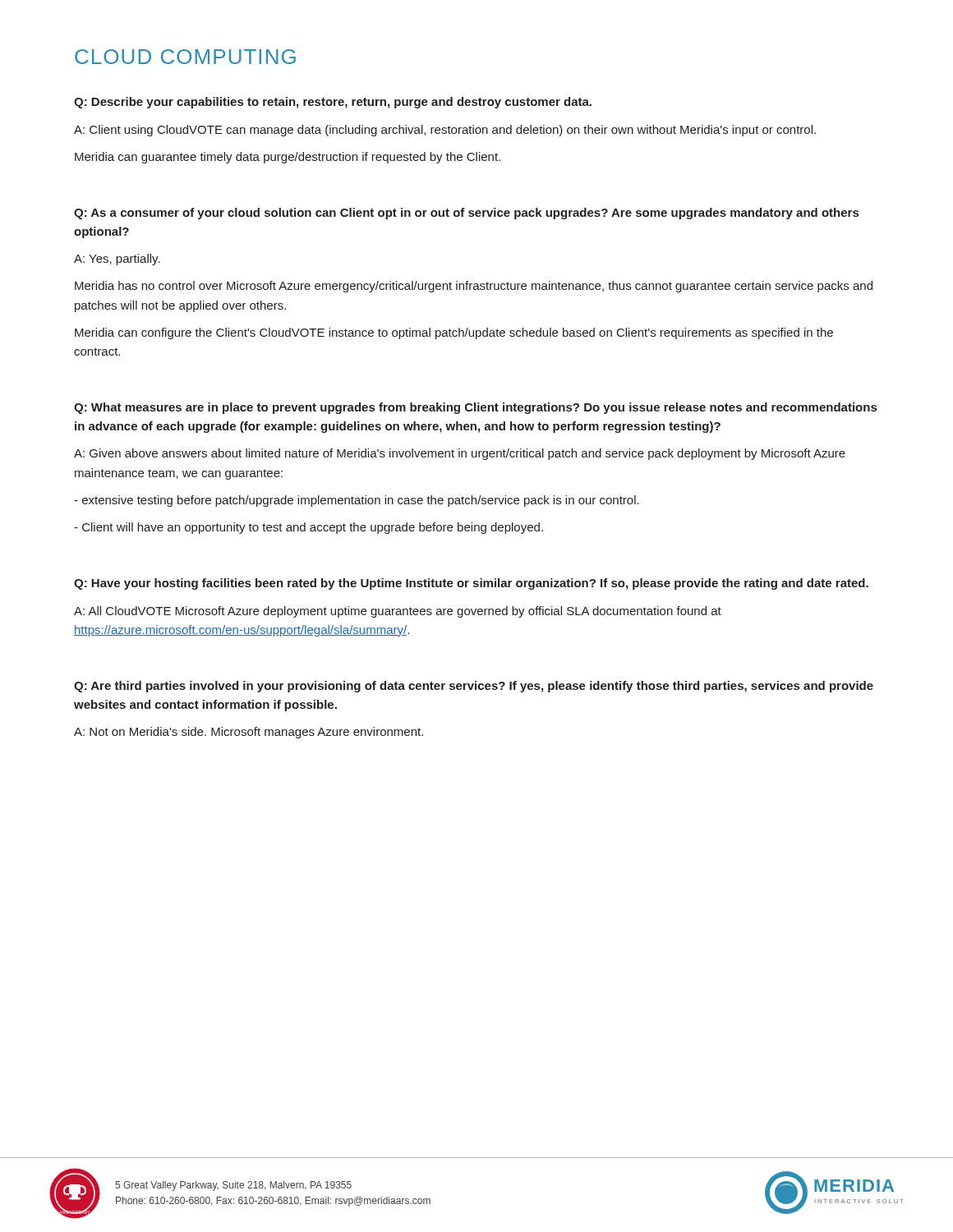Select the block starting "A: All CloudVOTE Microsoft Azure"
The image size is (953, 1232).
[x=397, y=620]
